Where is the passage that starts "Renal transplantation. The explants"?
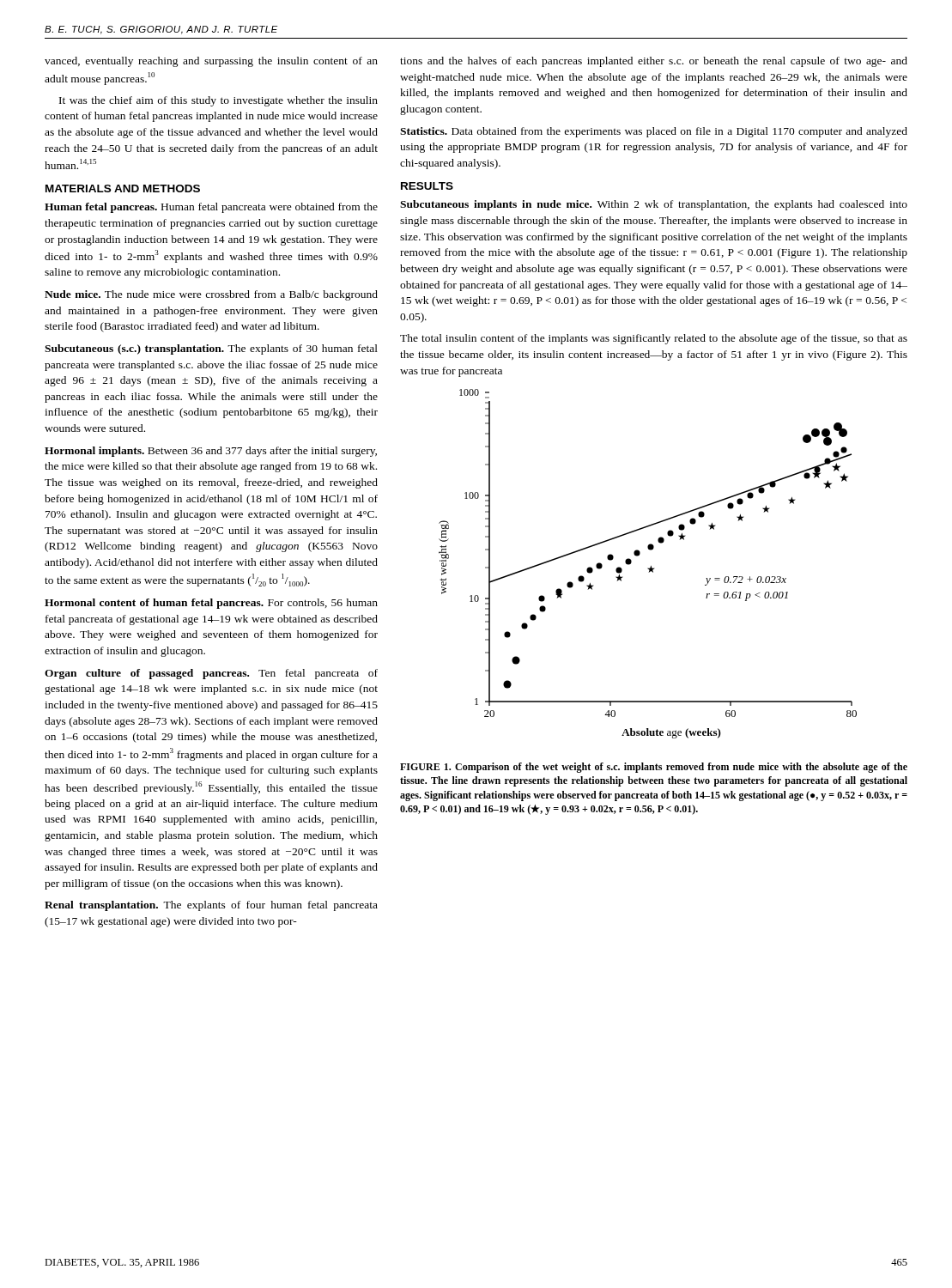 [211, 914]
